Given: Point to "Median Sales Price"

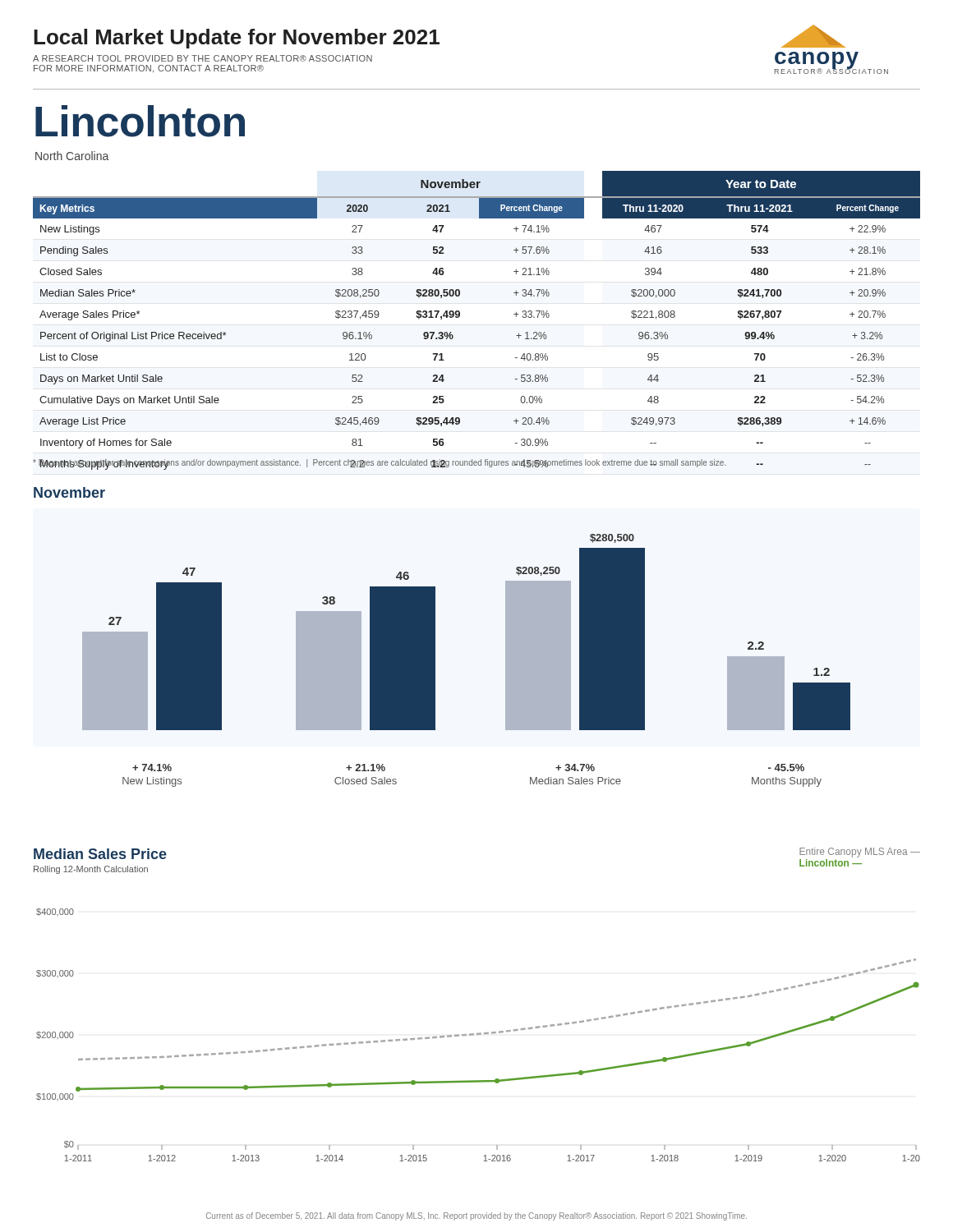Looking at the screenshot, I should coord(100,854).
